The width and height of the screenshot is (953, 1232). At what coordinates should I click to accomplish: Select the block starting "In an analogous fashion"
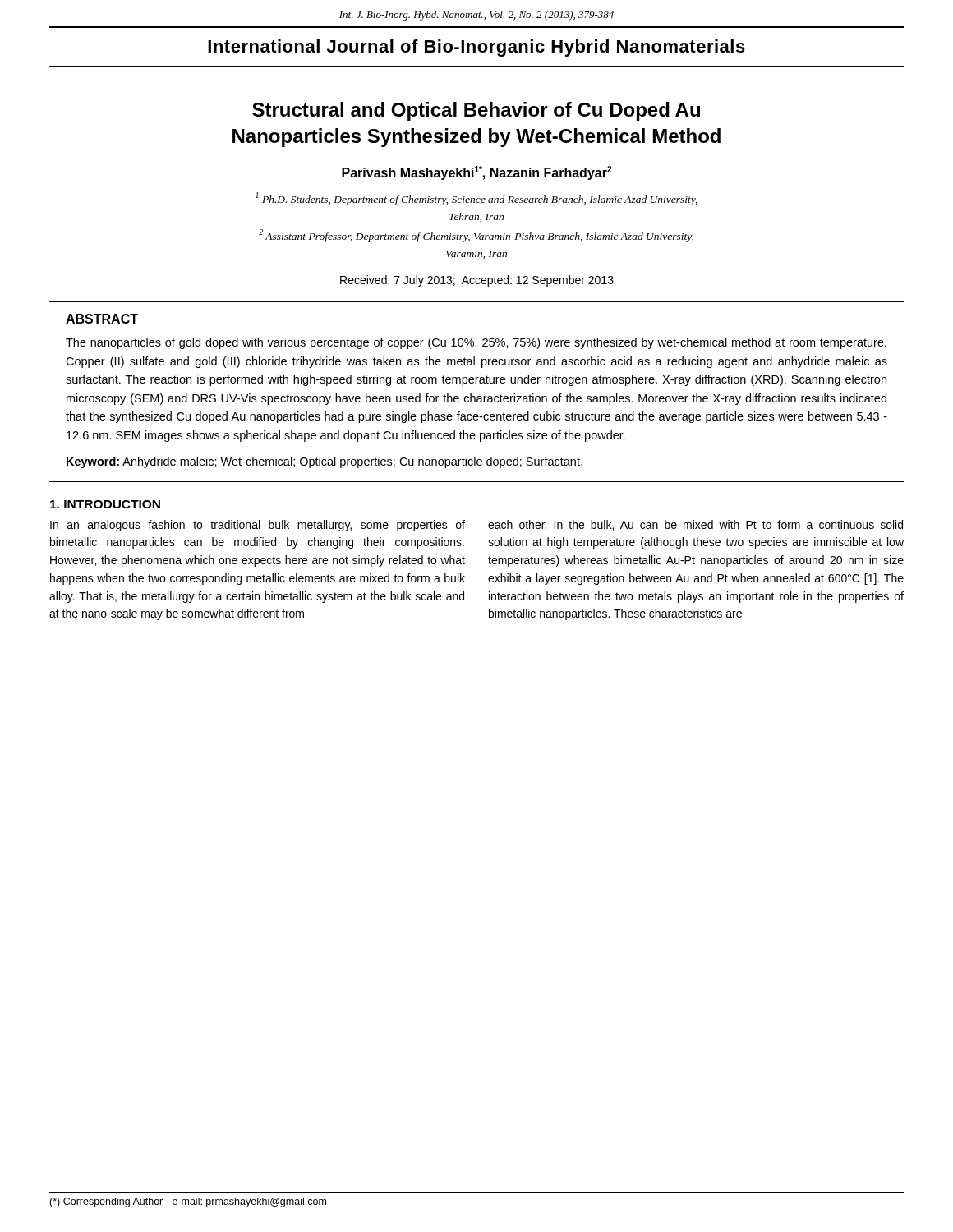coord(257,569)
